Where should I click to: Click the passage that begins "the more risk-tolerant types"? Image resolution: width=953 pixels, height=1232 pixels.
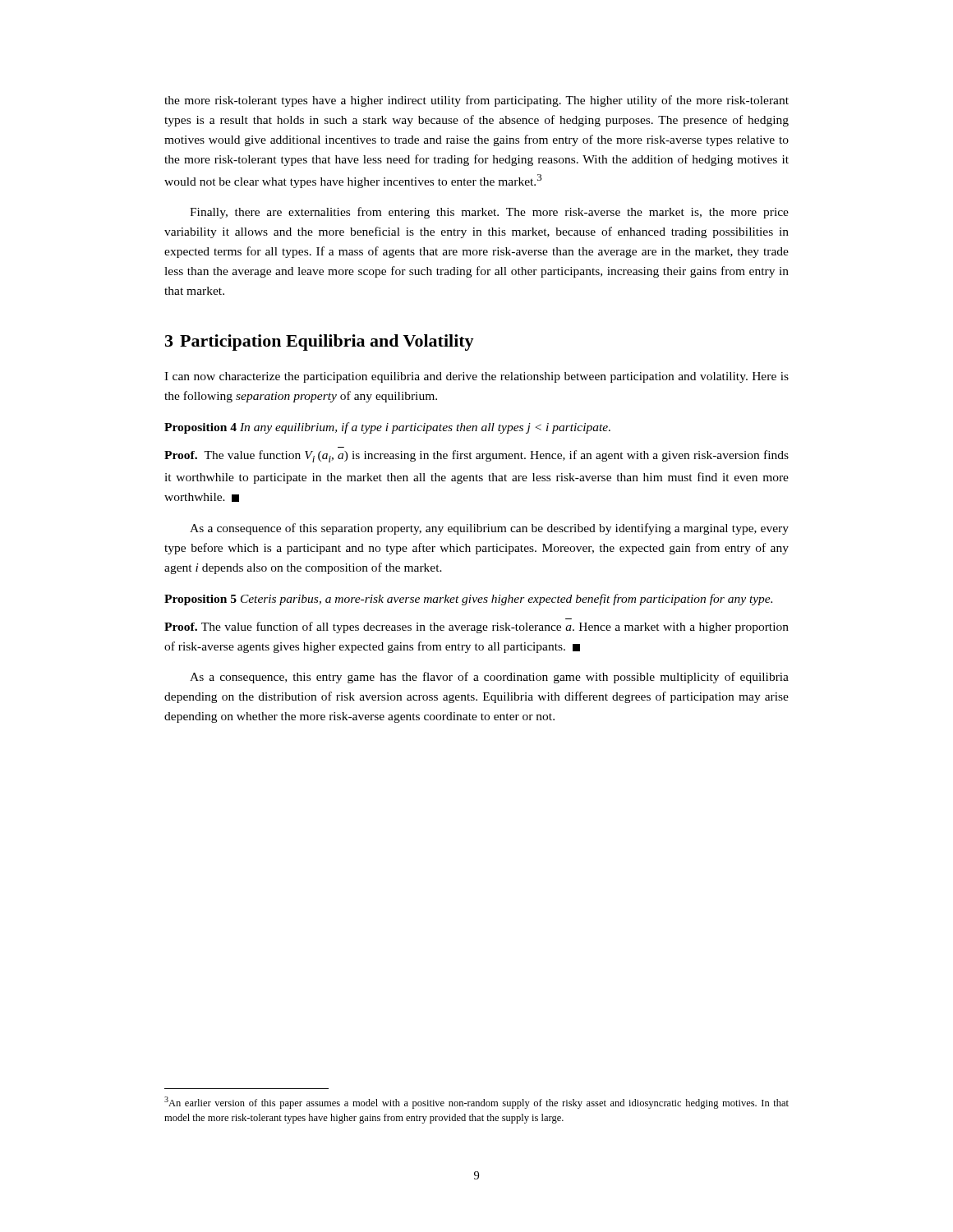pyautogui.click(x=476, y=141)
